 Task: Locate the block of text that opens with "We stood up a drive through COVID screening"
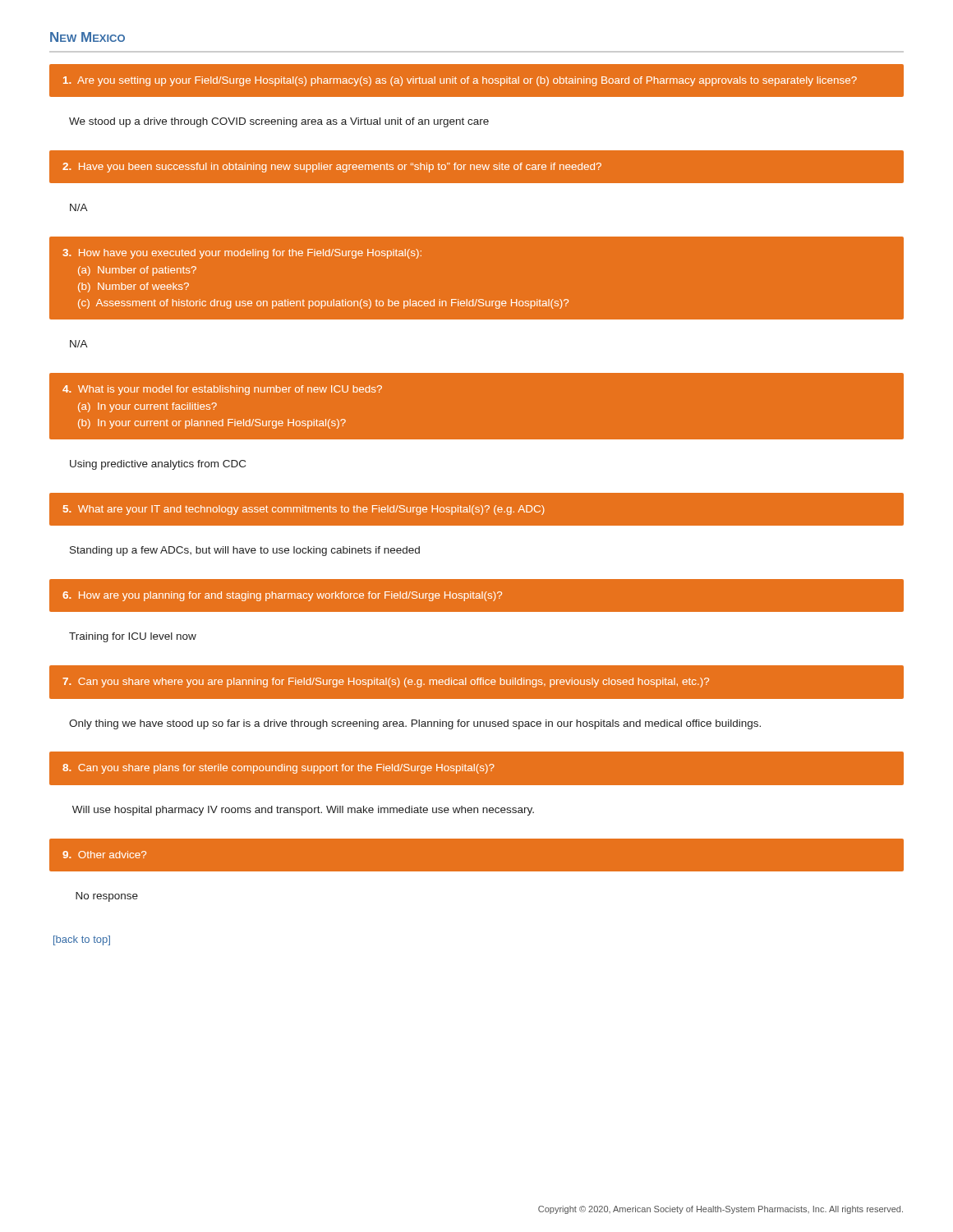pos(279,121)
